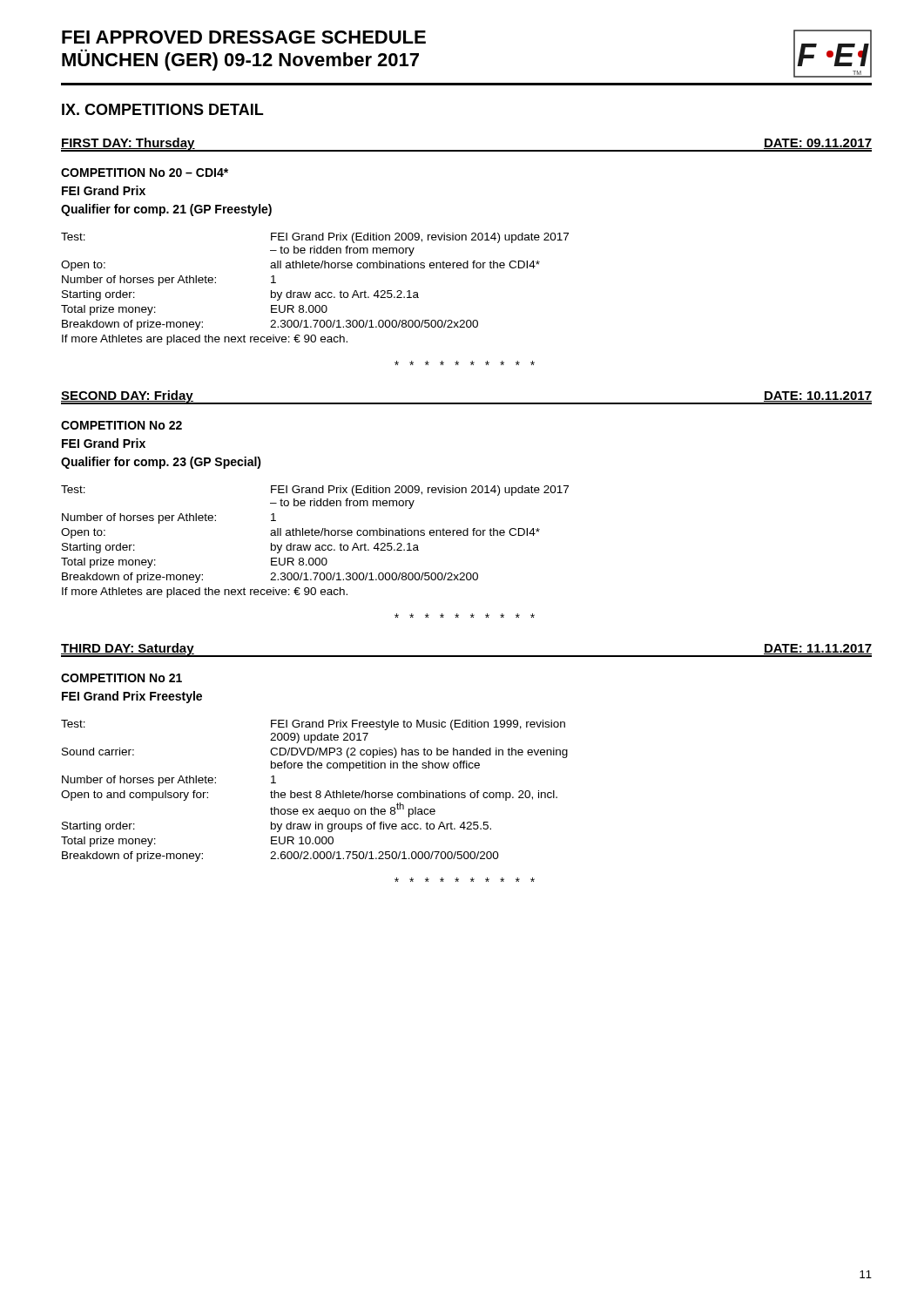Find the region starting "SECOND DAY: Friday DATE: 10.11.2017"
Viewport: 924px width, 1307px height.
click(466, 395)
